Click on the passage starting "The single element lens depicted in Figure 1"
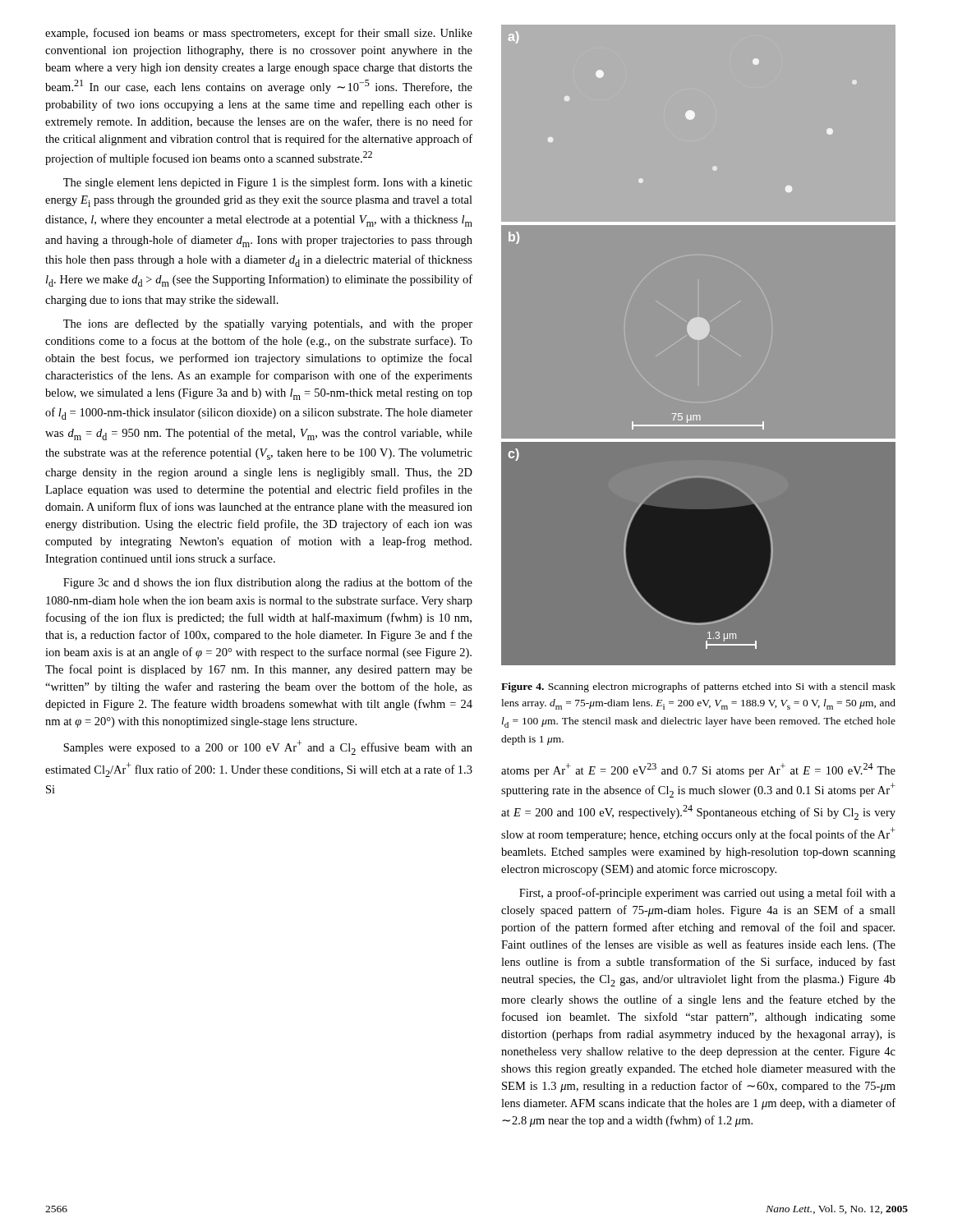The height and width of the screenshot is (1232, 953). pos(259,241)
